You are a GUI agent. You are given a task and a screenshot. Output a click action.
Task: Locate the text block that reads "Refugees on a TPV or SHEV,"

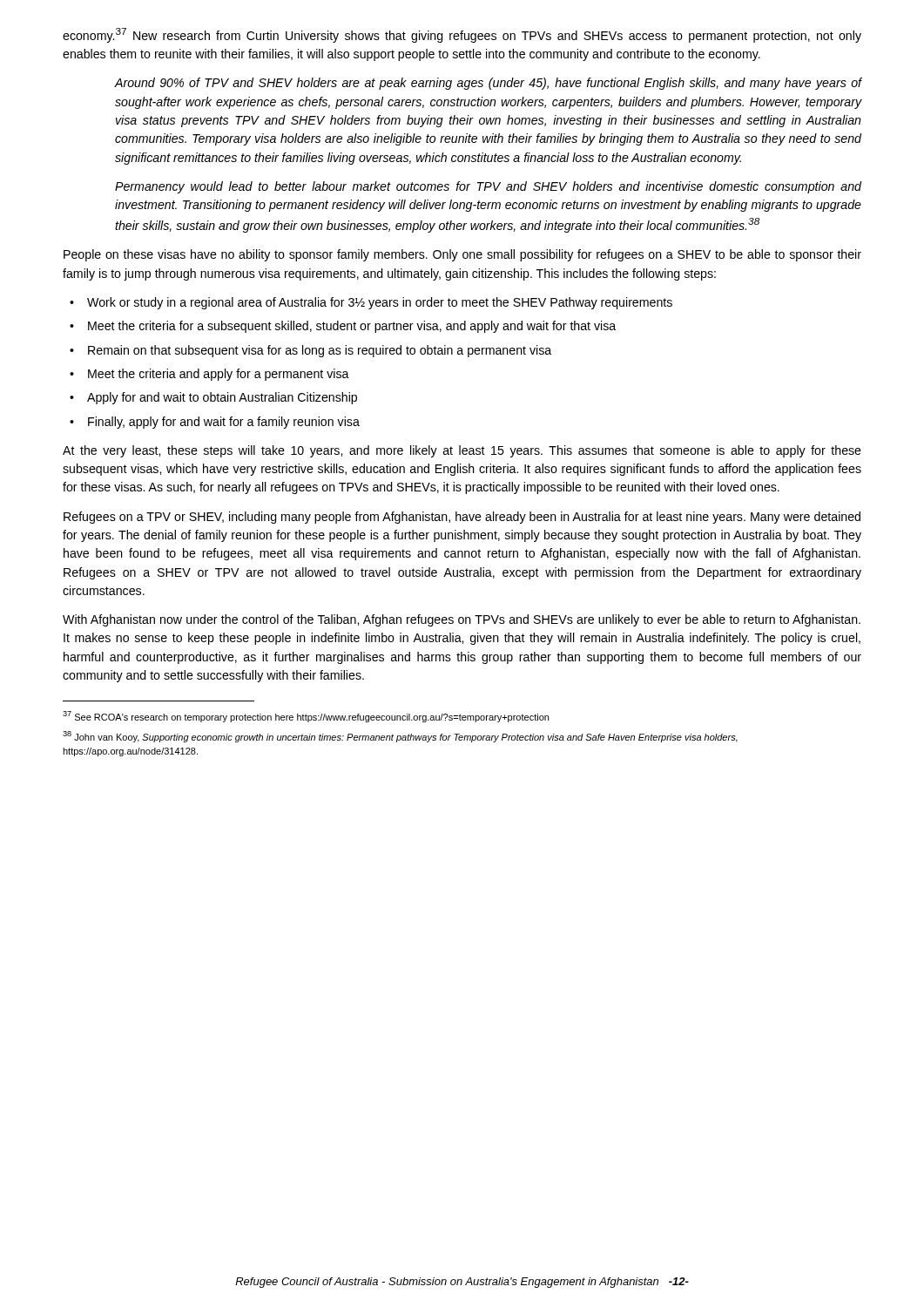[462, 554]
